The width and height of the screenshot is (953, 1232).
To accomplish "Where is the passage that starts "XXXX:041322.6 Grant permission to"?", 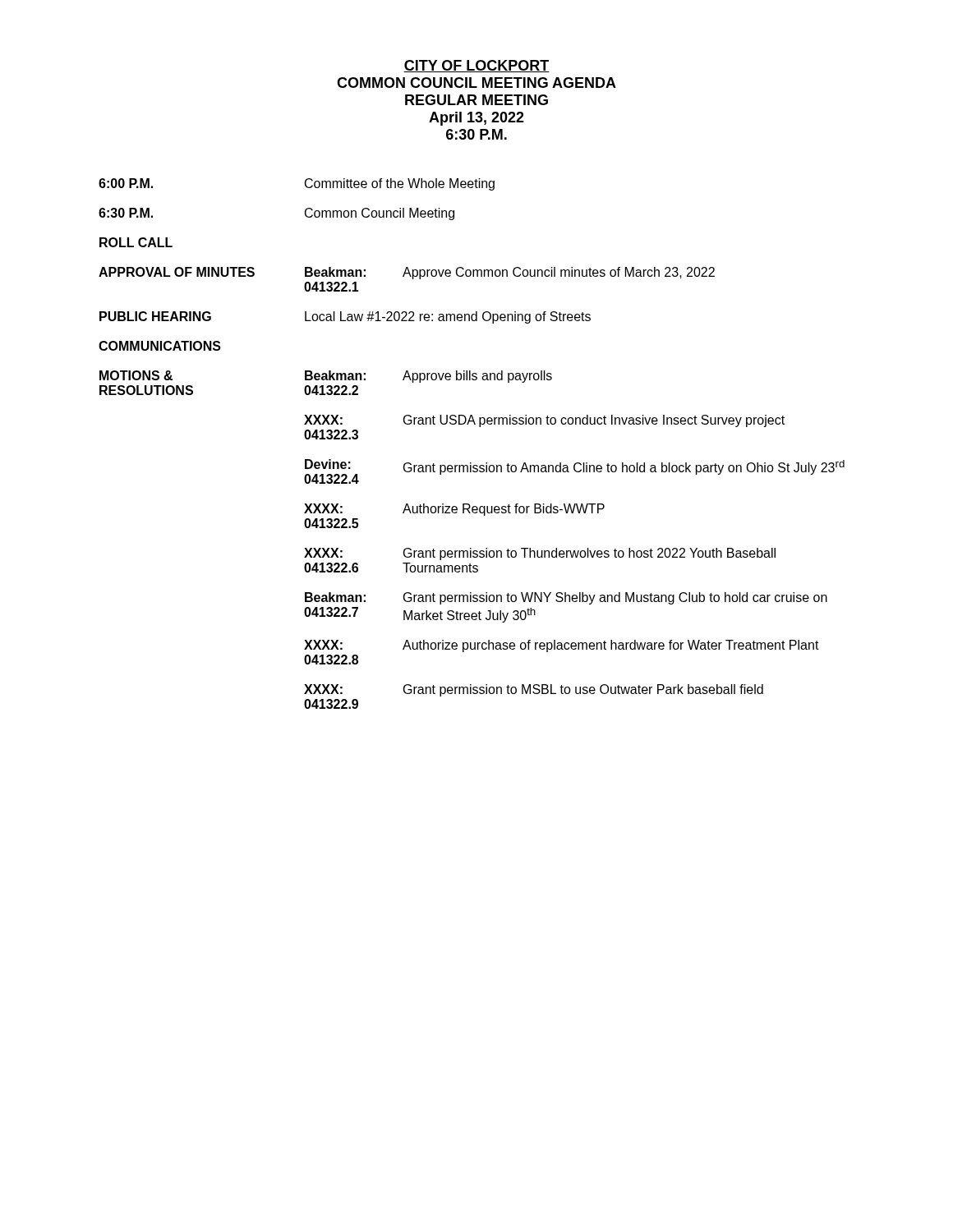I will (x=579, y=561).
